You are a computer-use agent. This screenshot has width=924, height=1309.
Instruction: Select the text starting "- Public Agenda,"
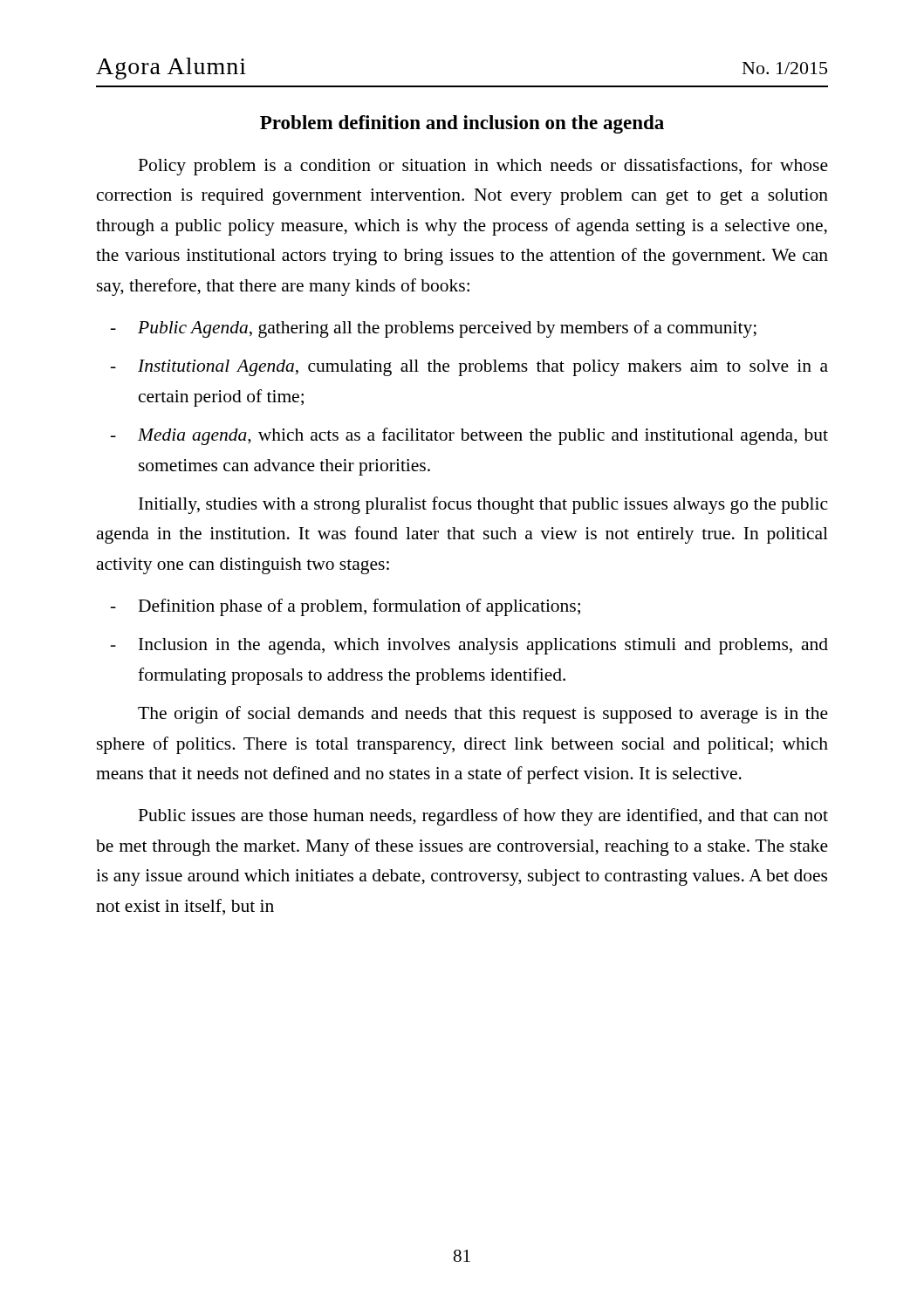[462, 327]
